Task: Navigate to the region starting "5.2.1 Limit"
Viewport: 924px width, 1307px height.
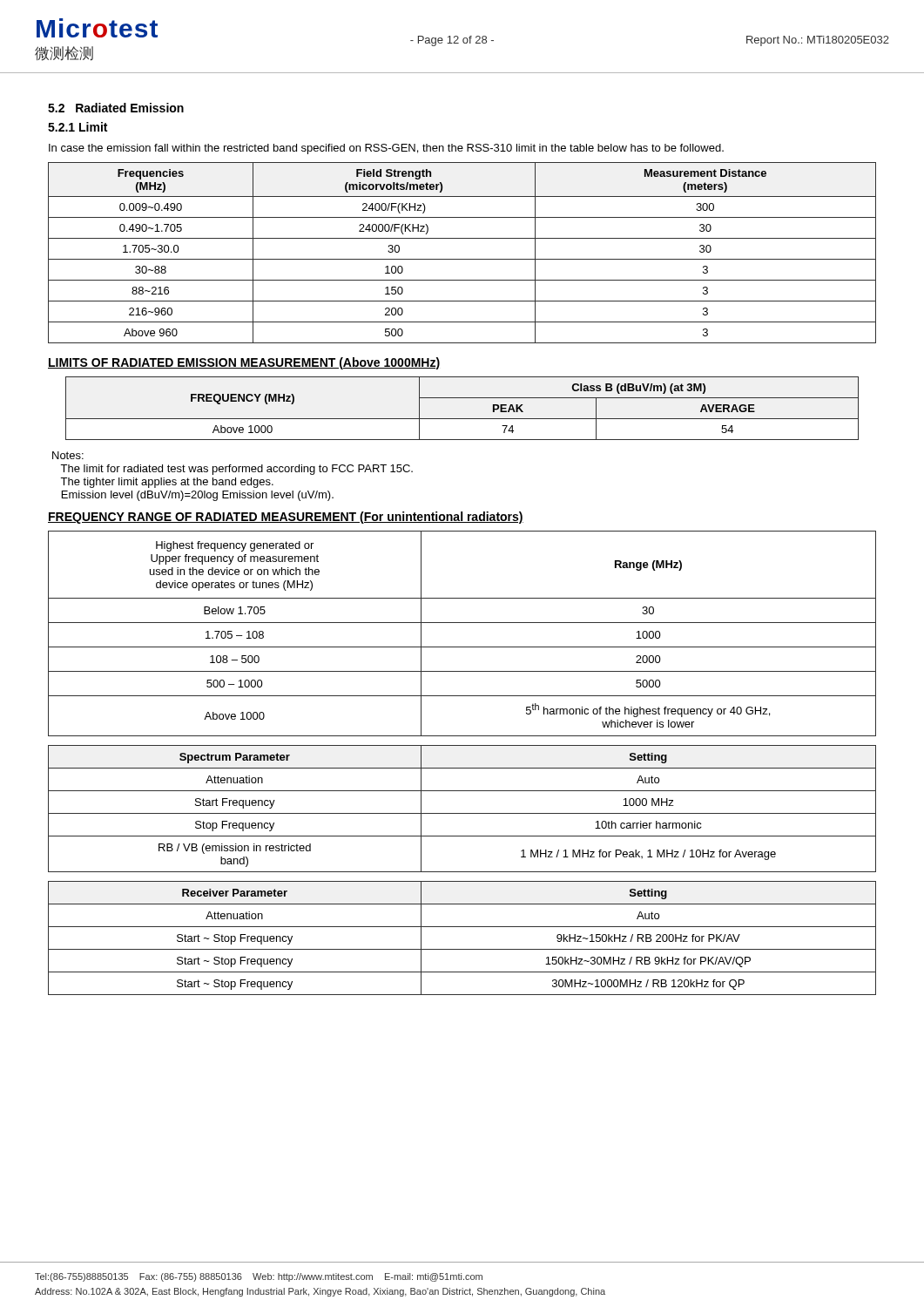Action: click(78, 127)
